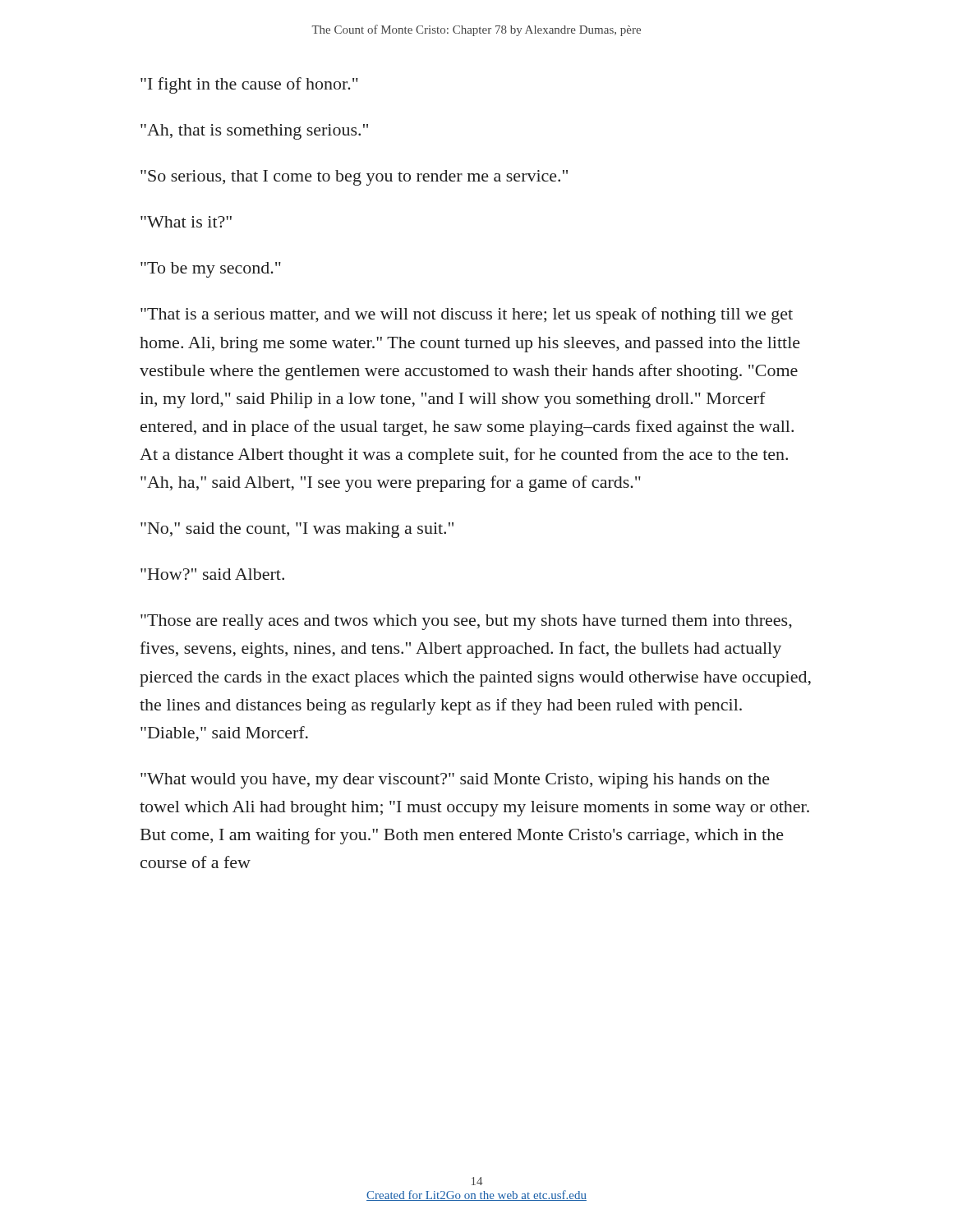The image size is (953, 1232).
Task: Locate the text with the text ""To be my second.""
Action: tap(211, 268)
